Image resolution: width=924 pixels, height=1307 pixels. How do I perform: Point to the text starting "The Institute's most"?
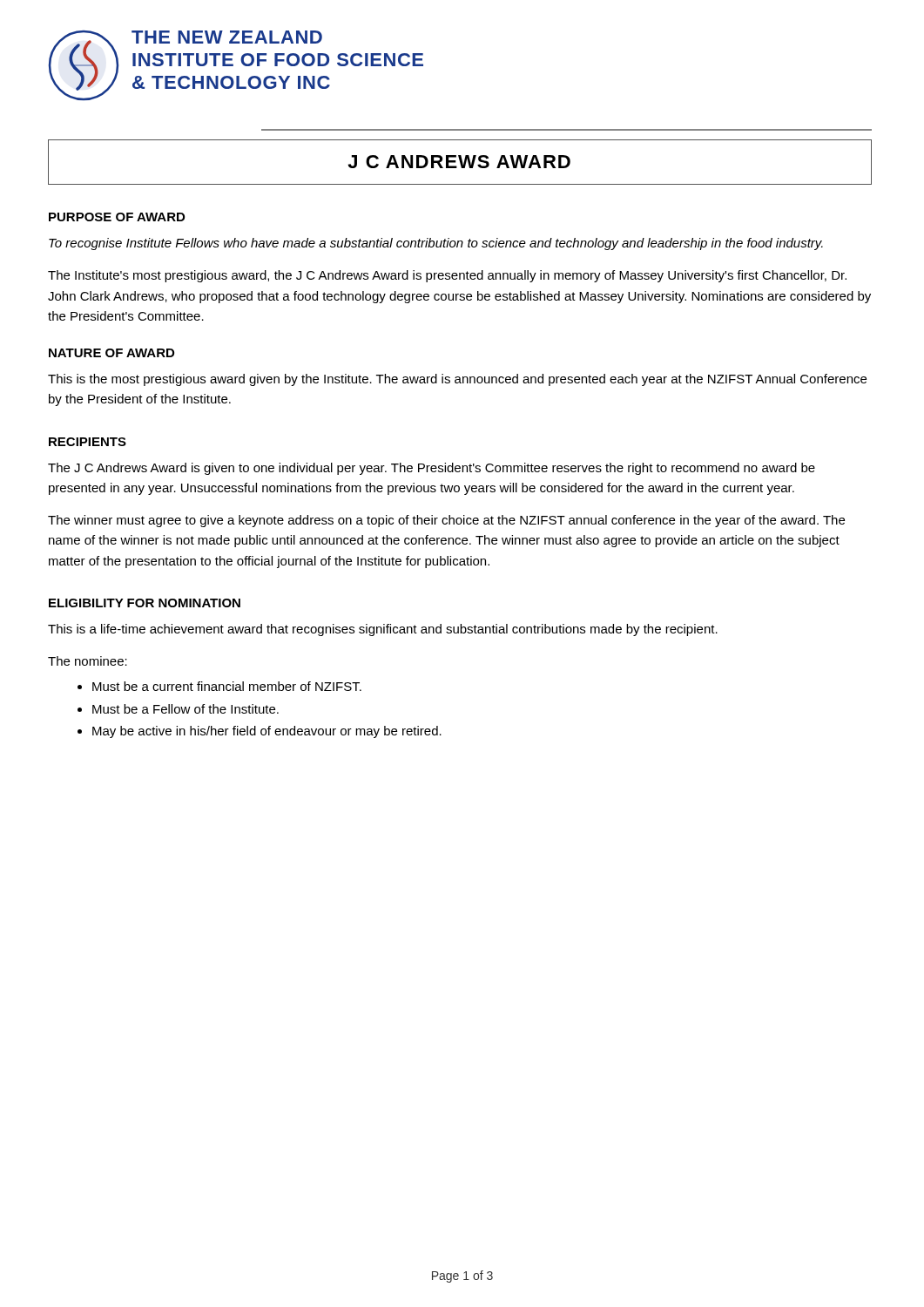pos(459,295)
